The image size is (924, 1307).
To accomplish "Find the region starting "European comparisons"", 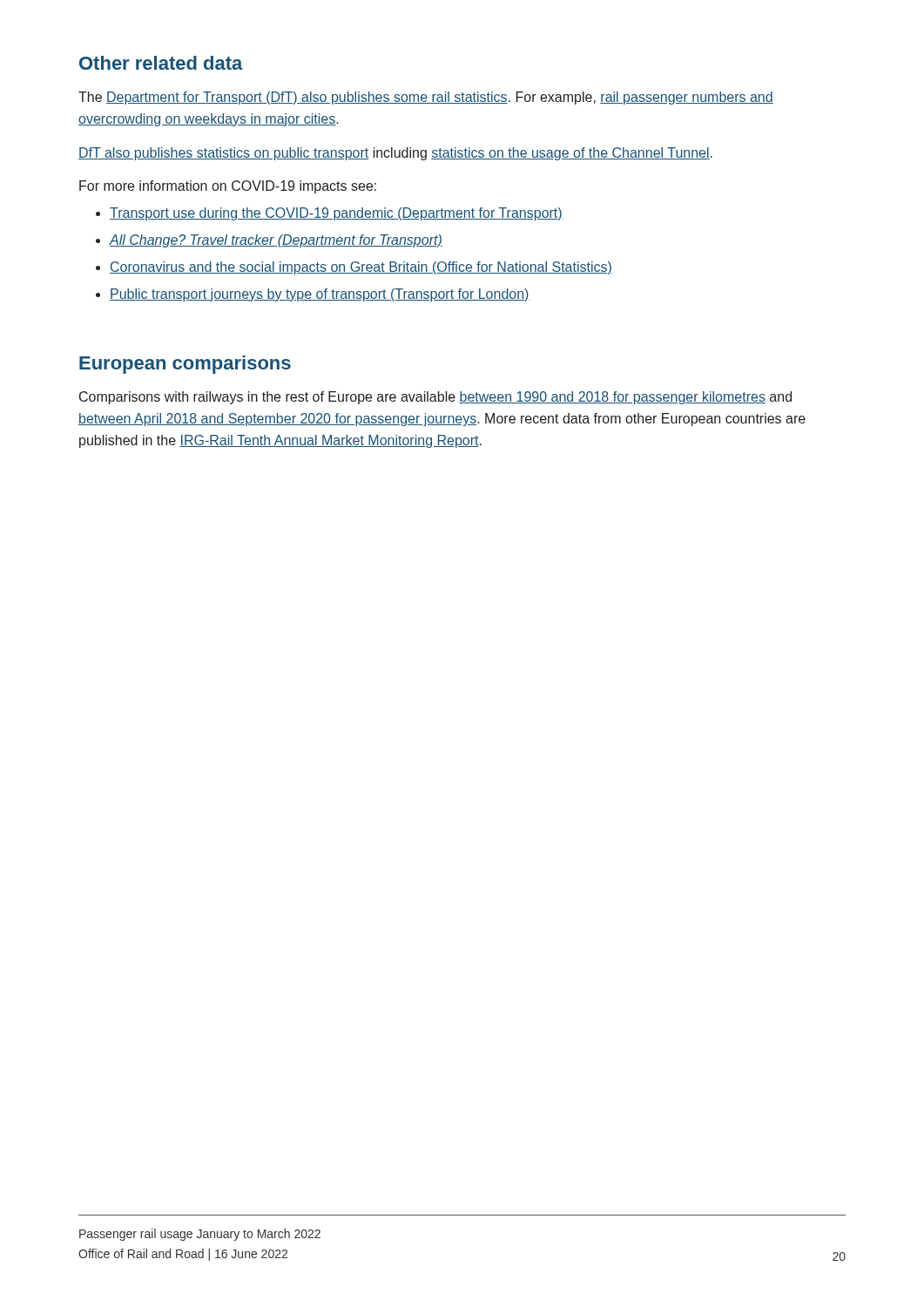I will (185, 364).
